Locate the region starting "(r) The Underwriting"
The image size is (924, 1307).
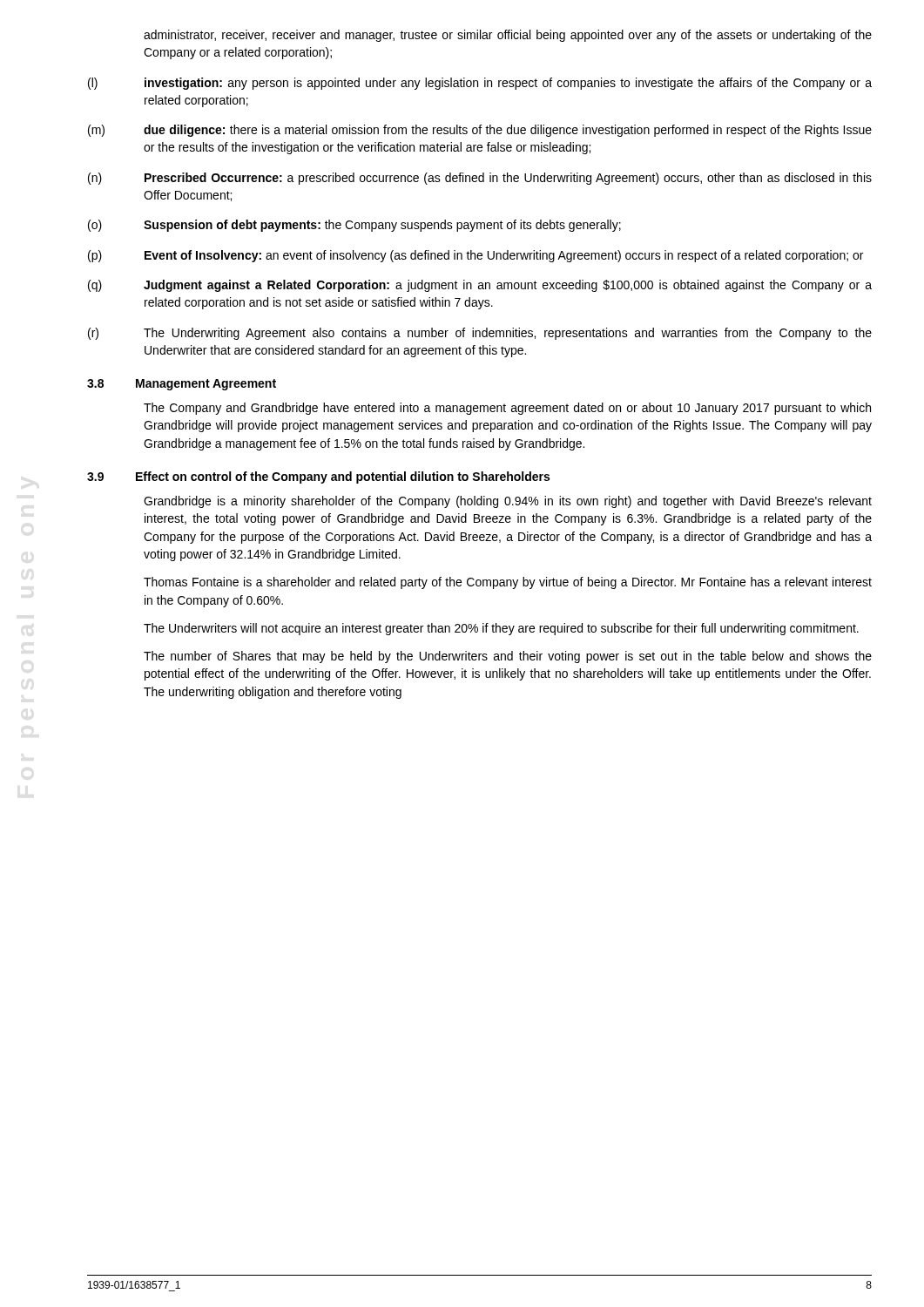[x=479, y=341]
